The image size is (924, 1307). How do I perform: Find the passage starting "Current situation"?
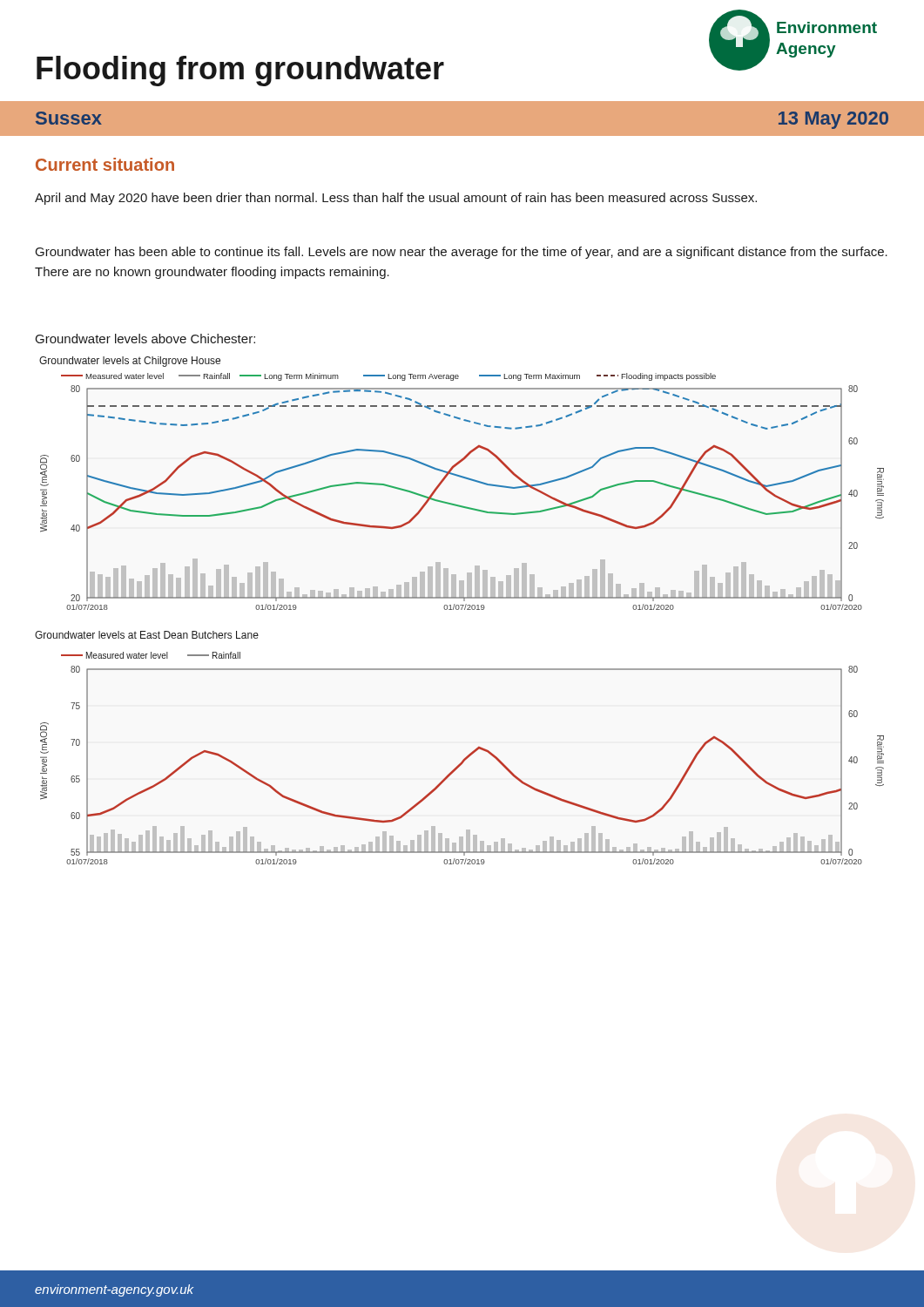[x=105, y=165]
